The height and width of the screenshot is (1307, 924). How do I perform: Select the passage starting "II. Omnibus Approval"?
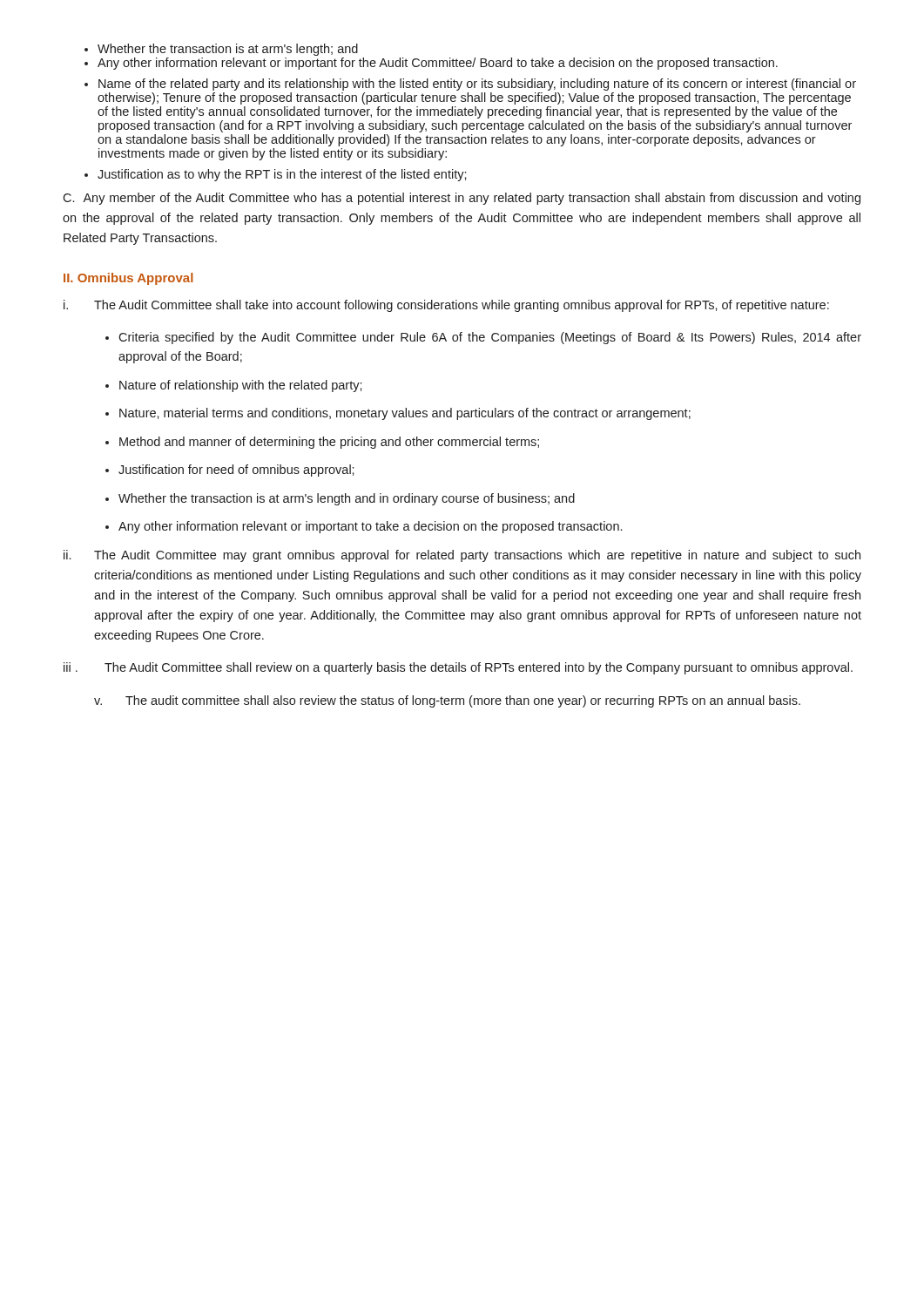(x=128, y=277)
